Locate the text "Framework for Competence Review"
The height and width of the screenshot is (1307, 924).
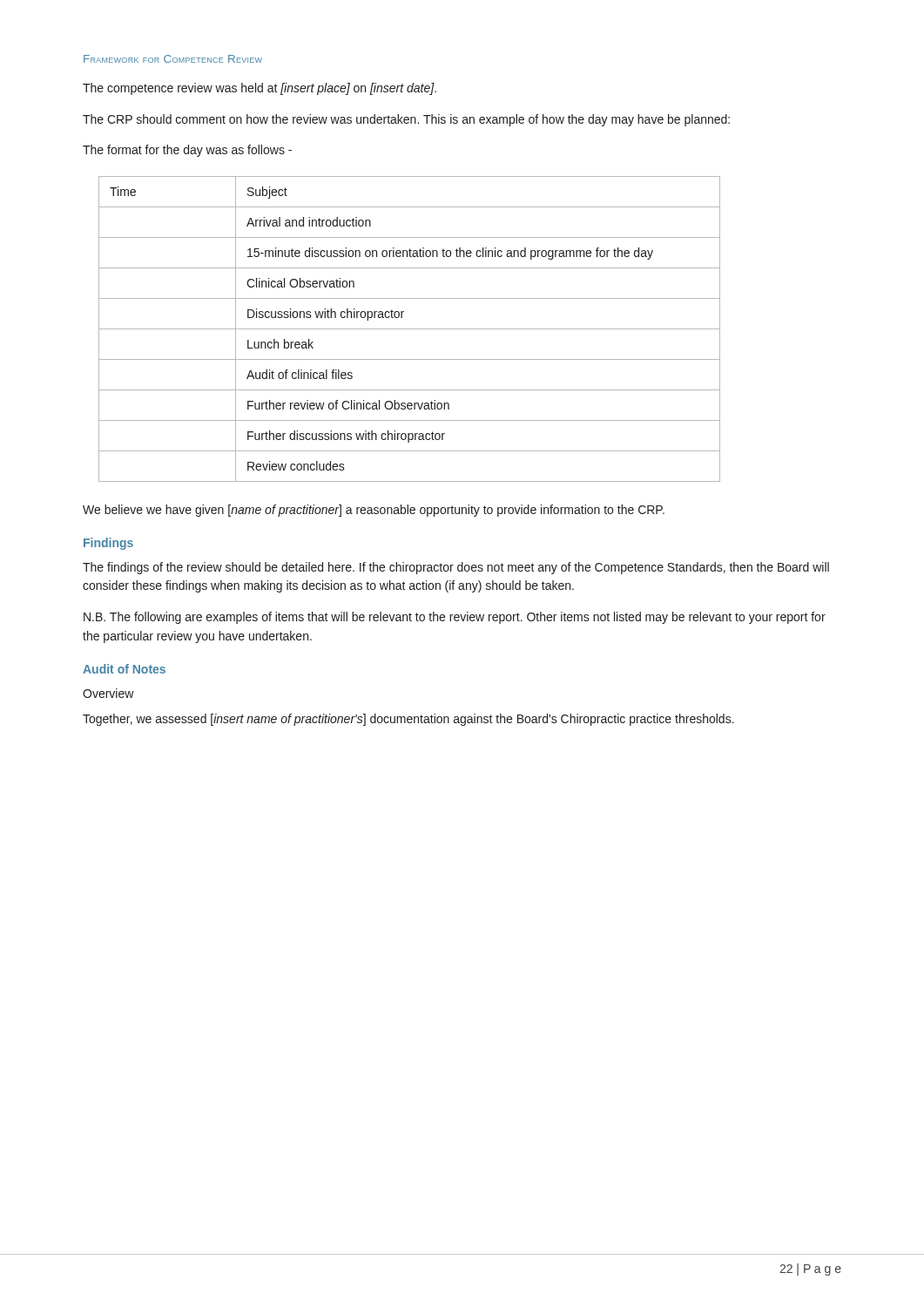coord(173,59)
